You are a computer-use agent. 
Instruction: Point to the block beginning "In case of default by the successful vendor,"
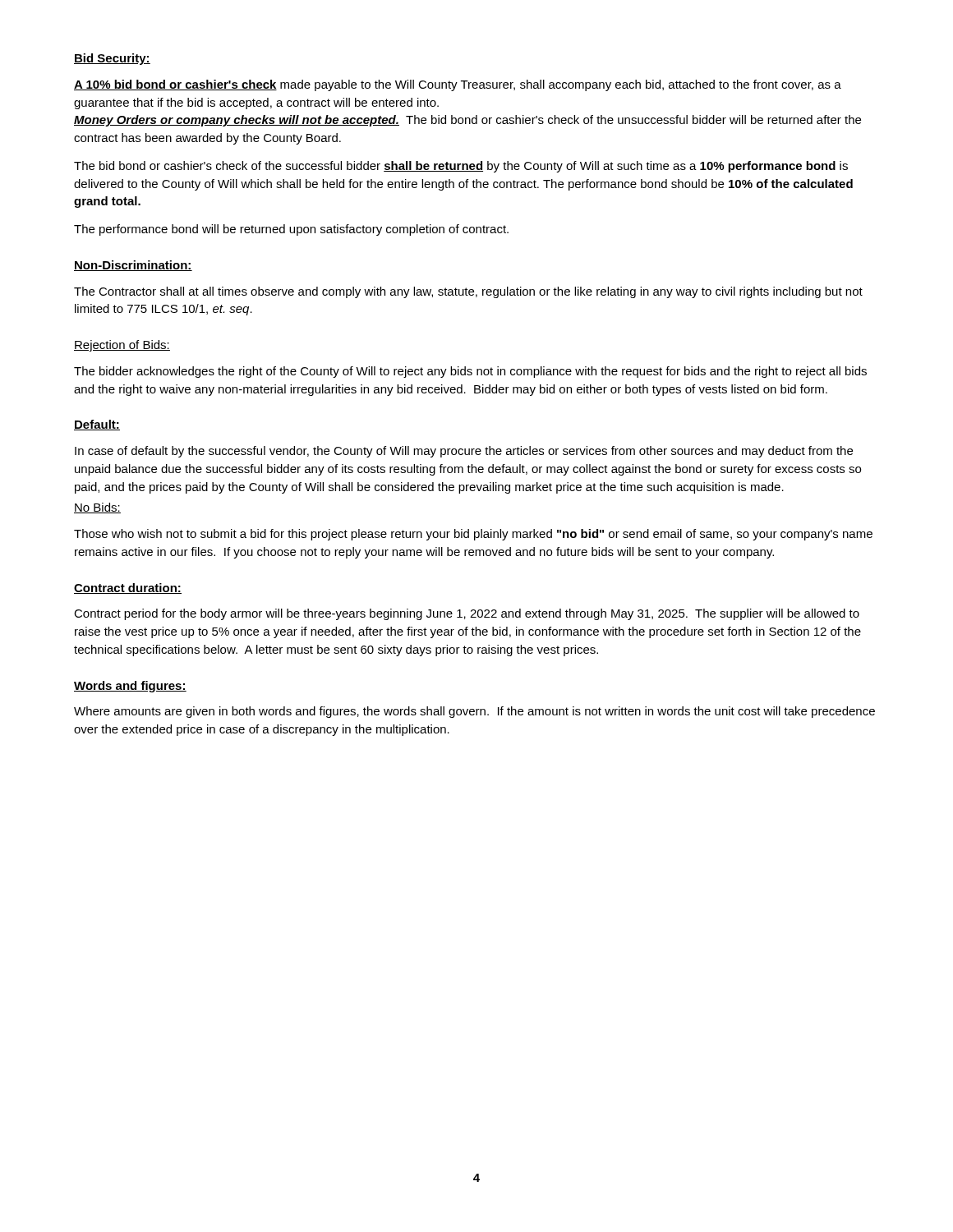point(468,468)
